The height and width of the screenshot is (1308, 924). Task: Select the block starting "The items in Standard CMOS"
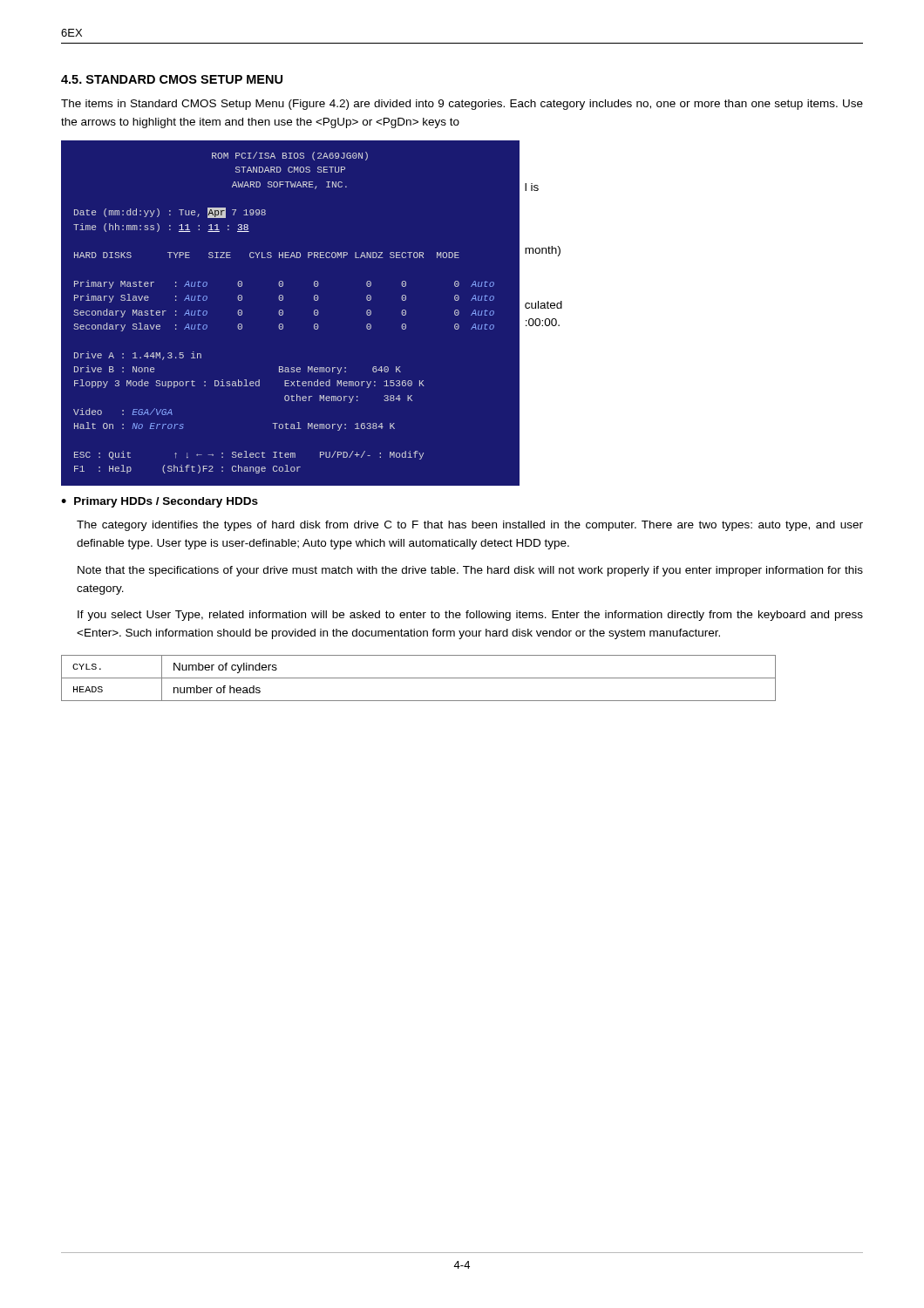[462, 112]
